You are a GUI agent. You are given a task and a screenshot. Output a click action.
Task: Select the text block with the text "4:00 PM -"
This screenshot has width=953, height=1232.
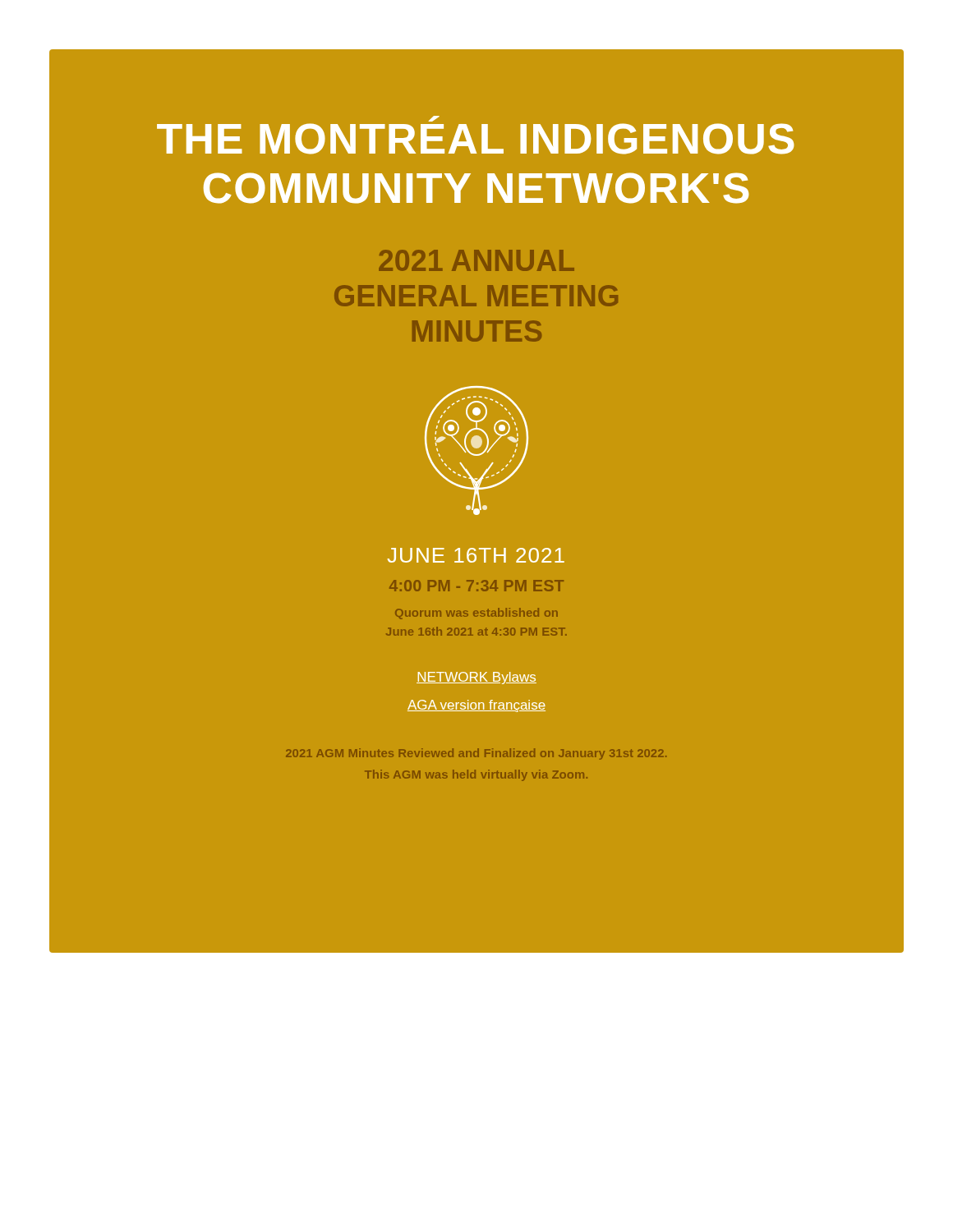[476, 586]
